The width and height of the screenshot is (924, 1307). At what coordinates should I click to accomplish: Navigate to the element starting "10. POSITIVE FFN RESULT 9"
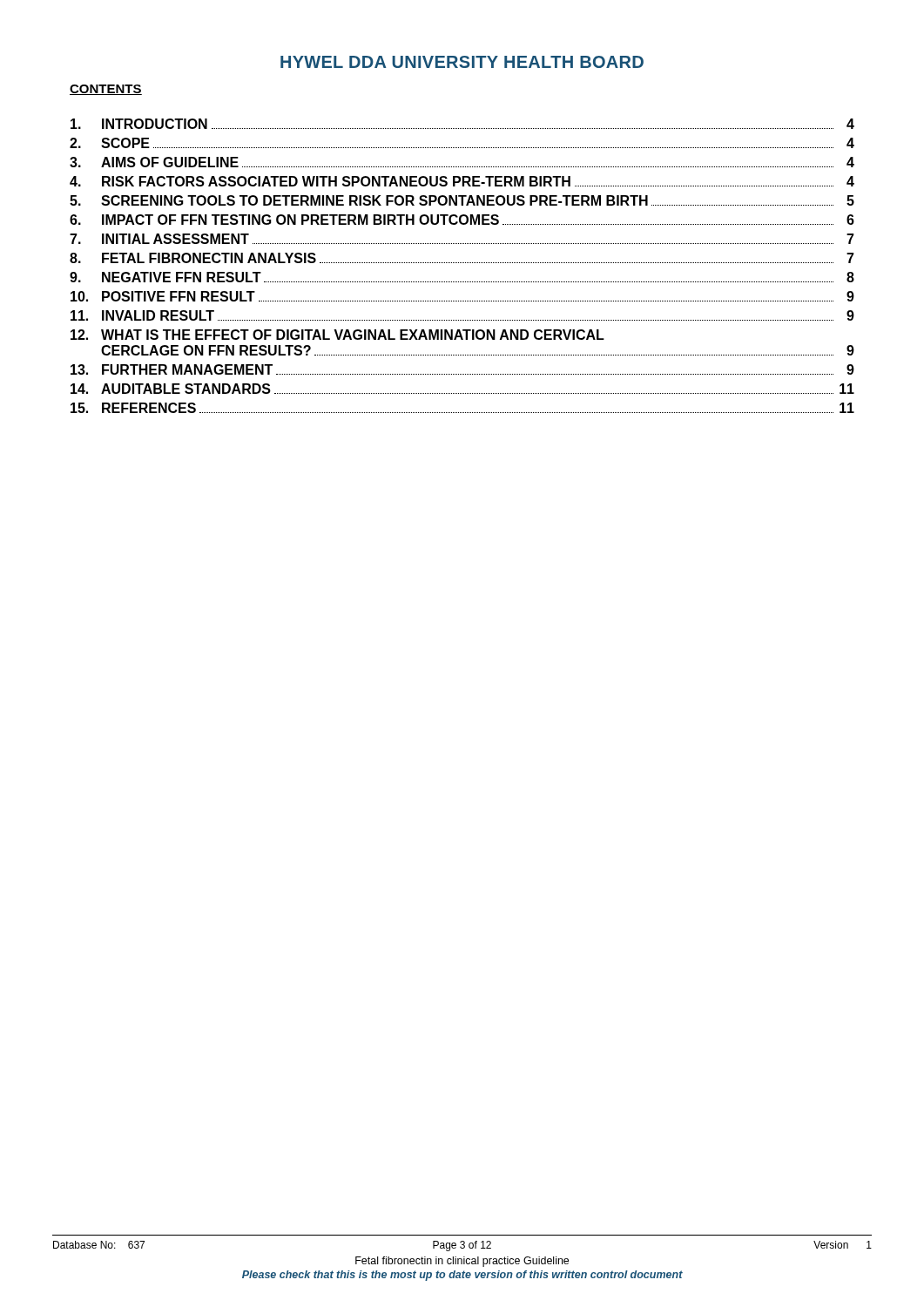(x=462, y=297)
